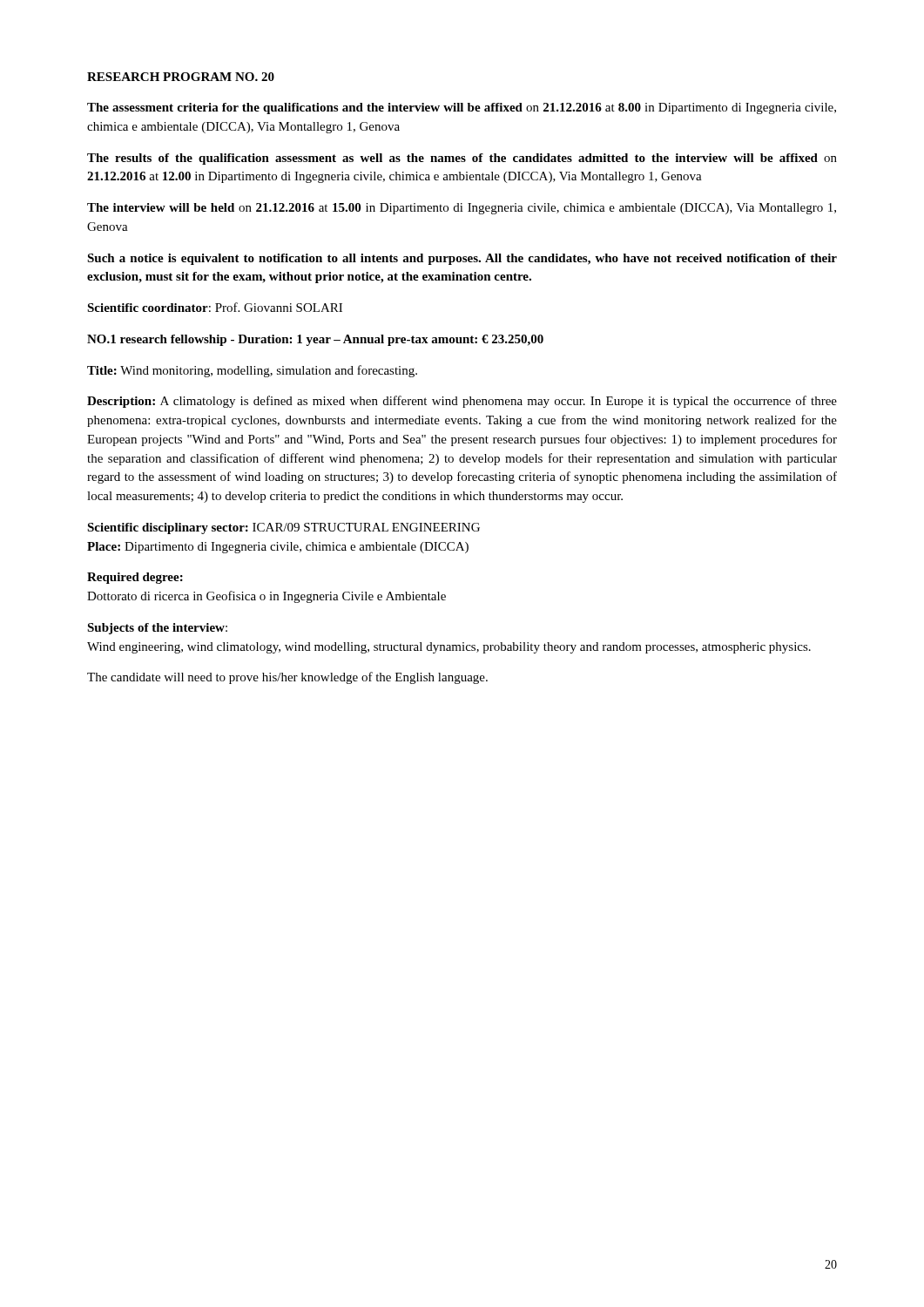Find the text block containing "The interview will be held on 21.12.2016"
This screenshot has width=924, height=1307.
click(462, 217)
